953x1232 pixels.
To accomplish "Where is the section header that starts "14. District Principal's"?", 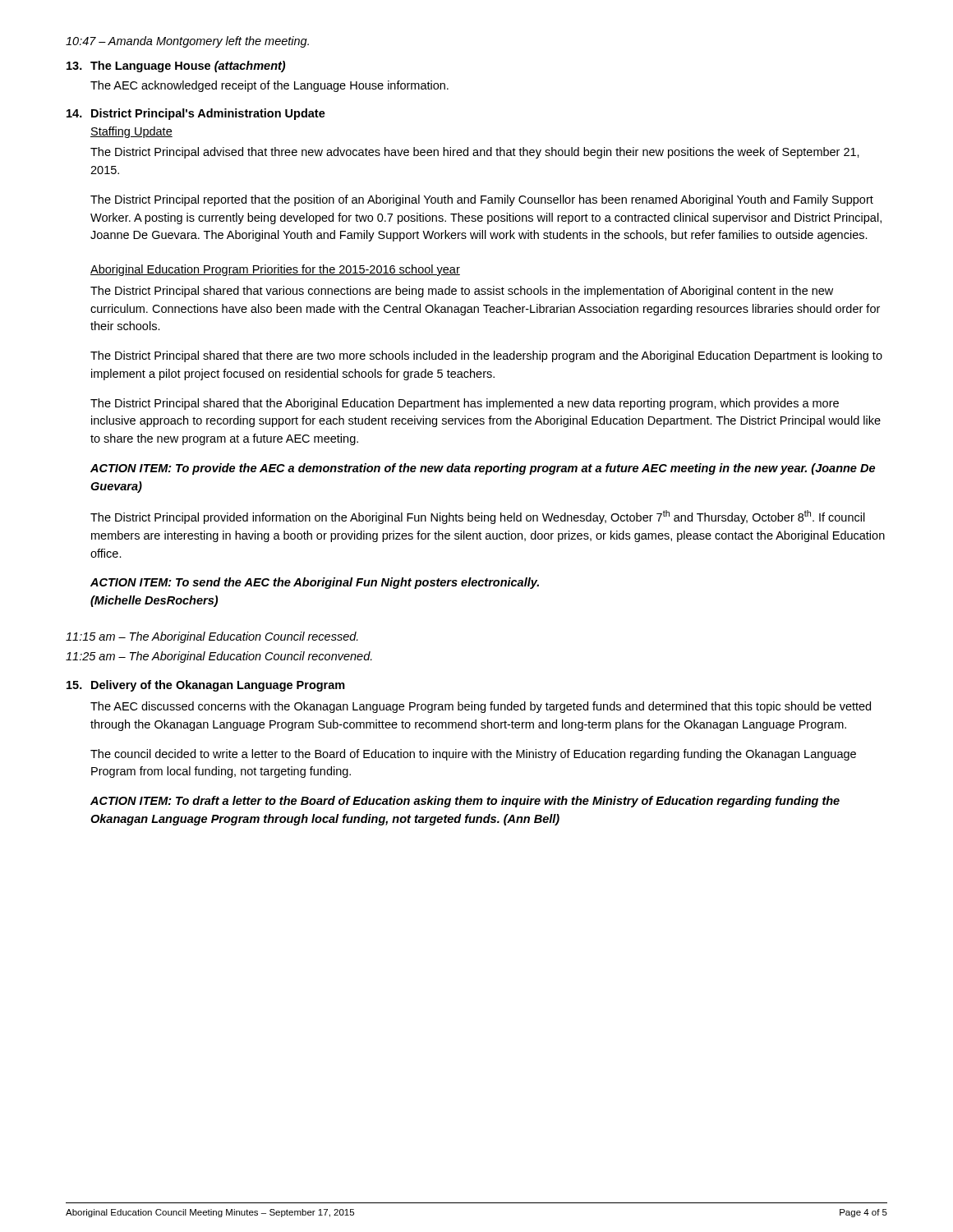I will click(195, 113).
